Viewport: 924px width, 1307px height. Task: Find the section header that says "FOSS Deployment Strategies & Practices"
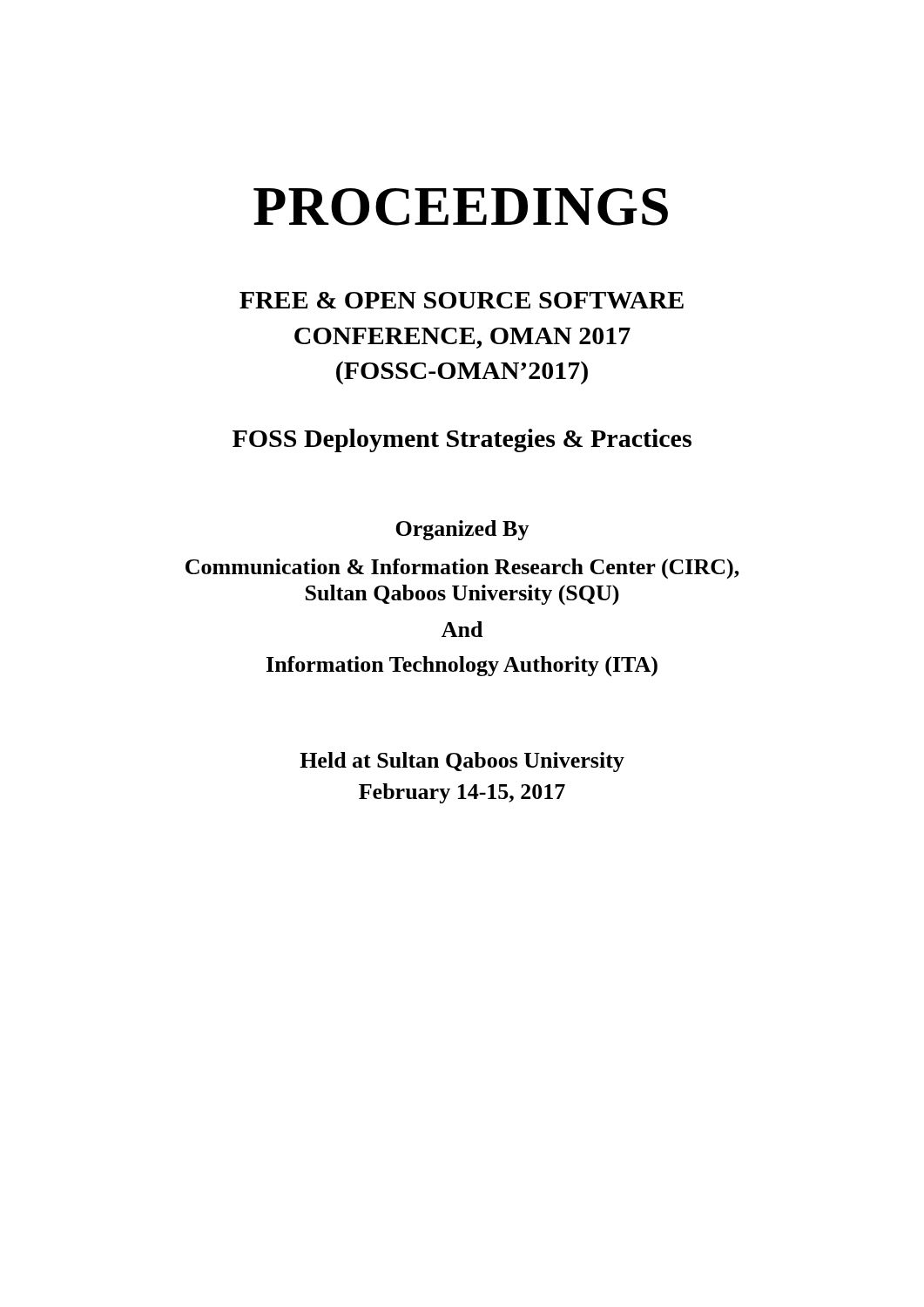tap(462, 438)
